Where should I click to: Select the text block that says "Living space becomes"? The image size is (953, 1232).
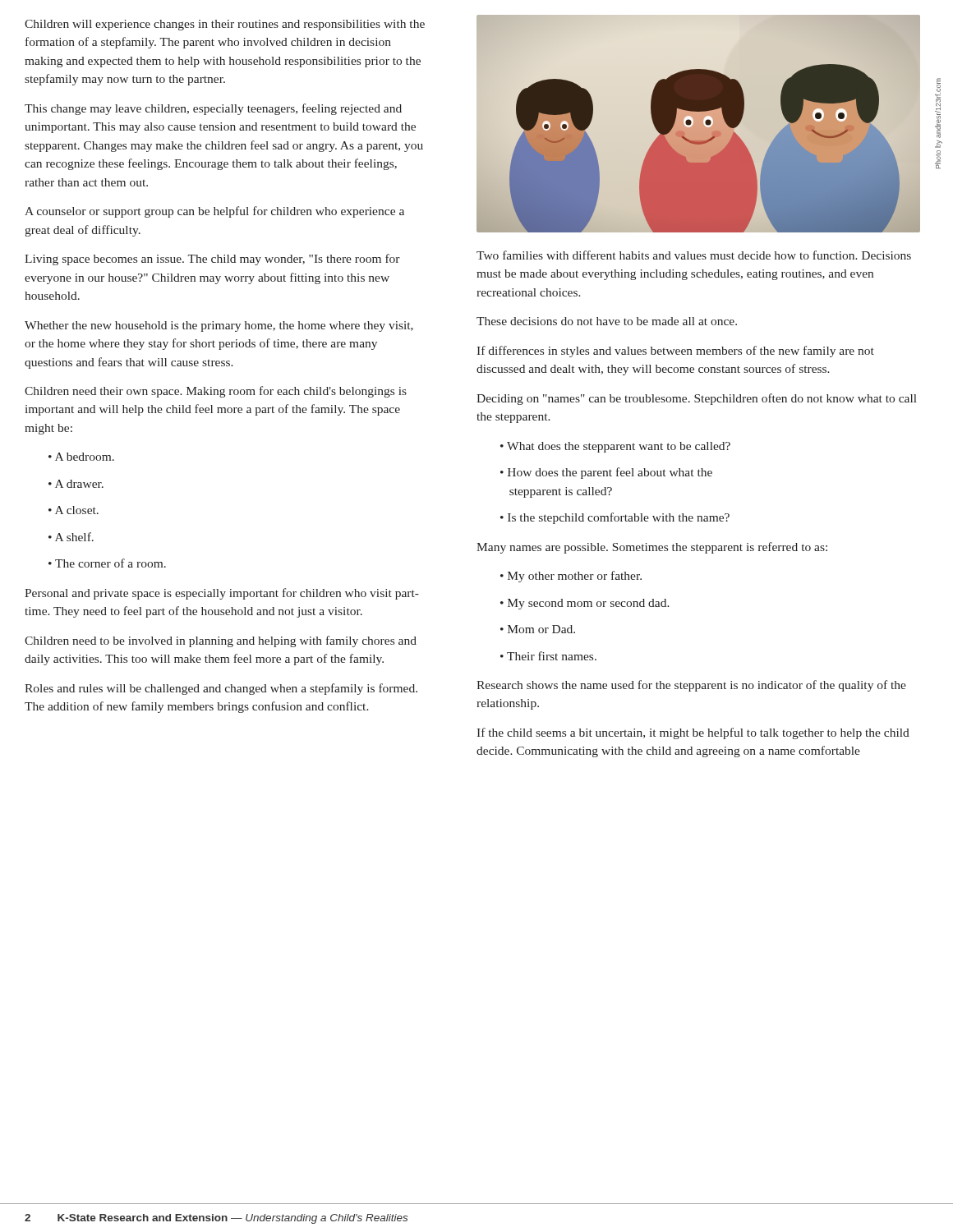pyautogui.click(x=226, y=278)
